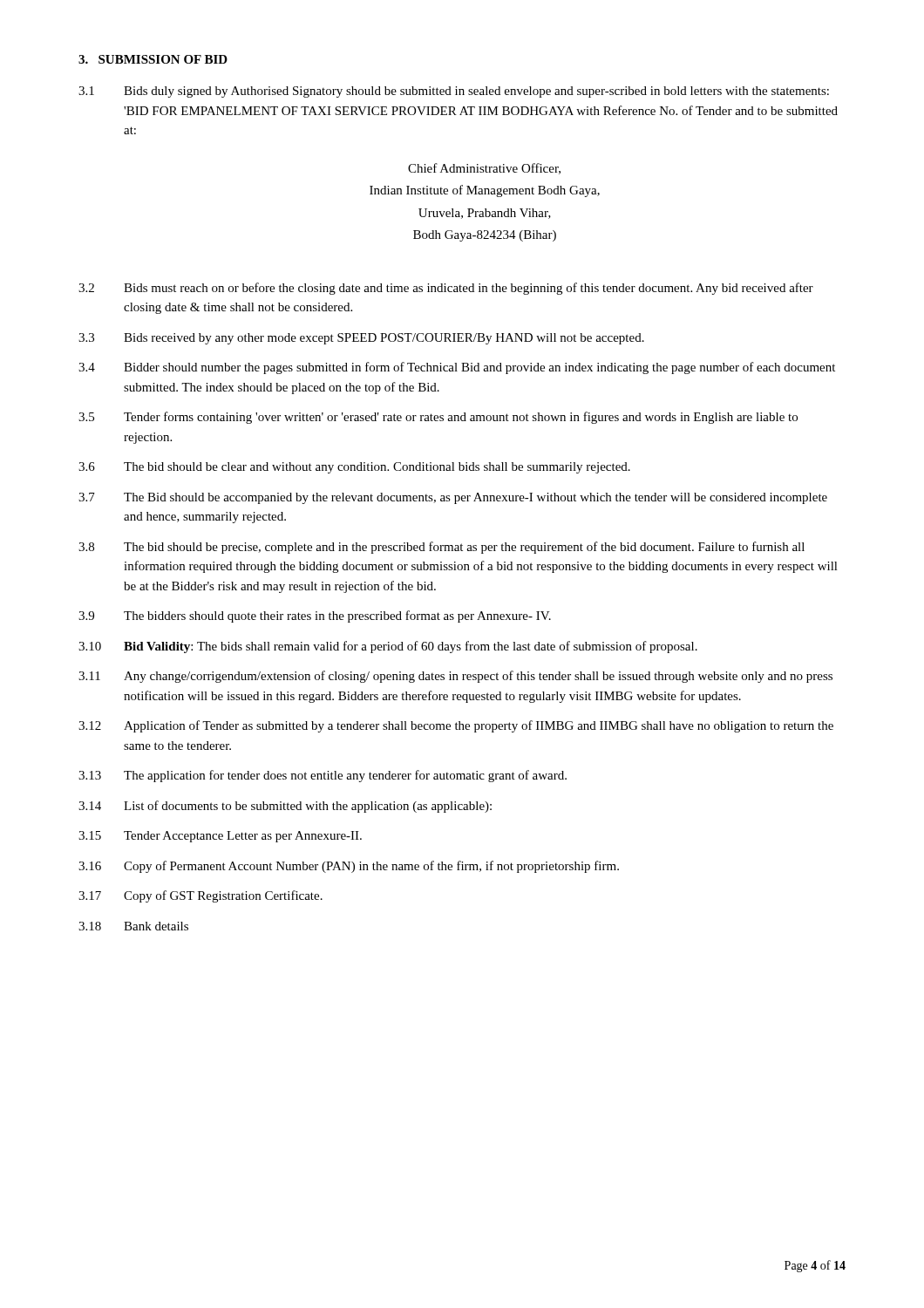
Task: Where does it say "3.18 Bank details"?
Action: coord(133,926)
